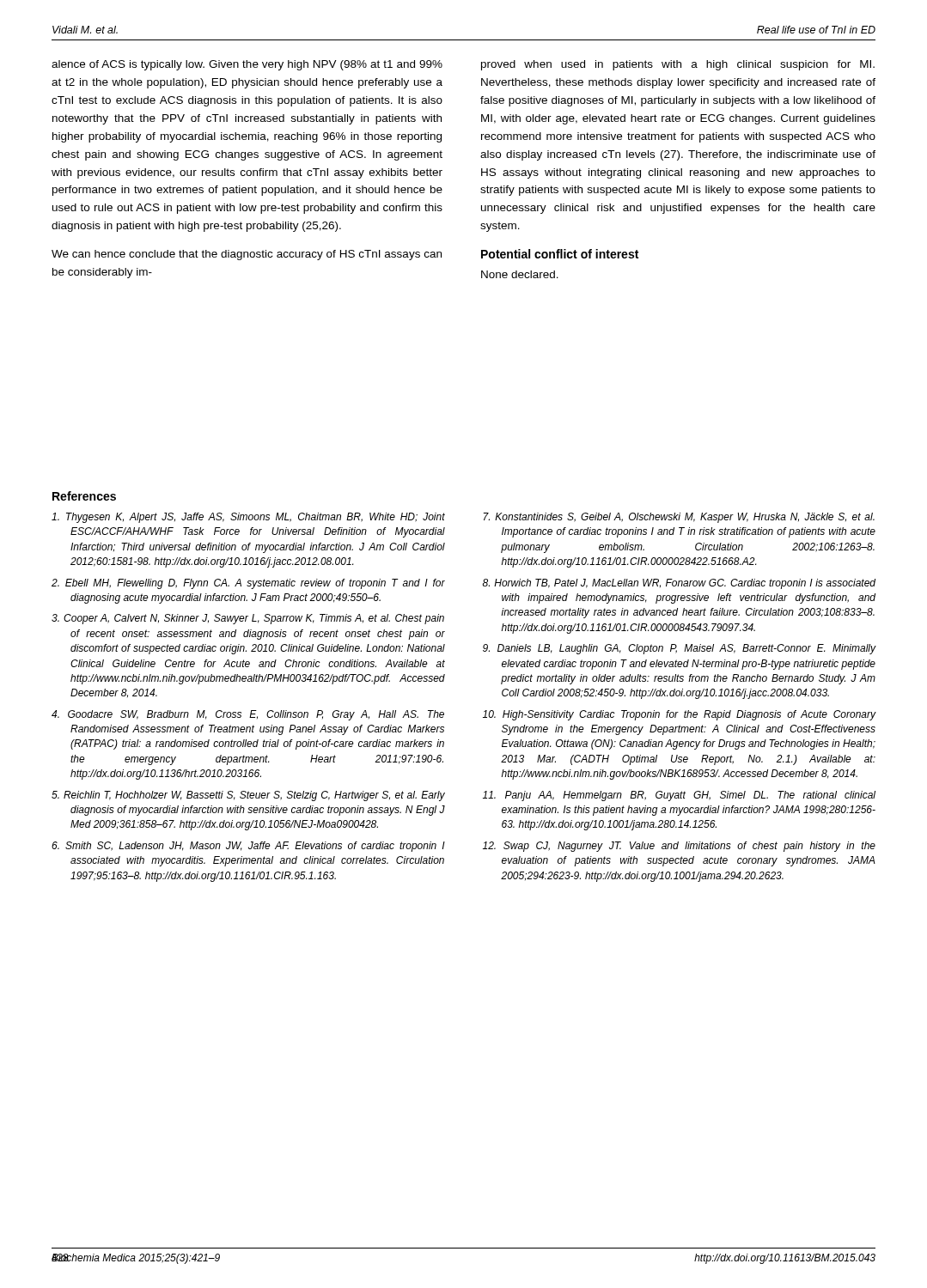Image resolution: width=927 pixels, height=1288 pixels.
Task: Find the block on this page that starts "Thygesen K, Alpert JS, Jaffe AS, Simoons ML,"
Action: (248, 539)
